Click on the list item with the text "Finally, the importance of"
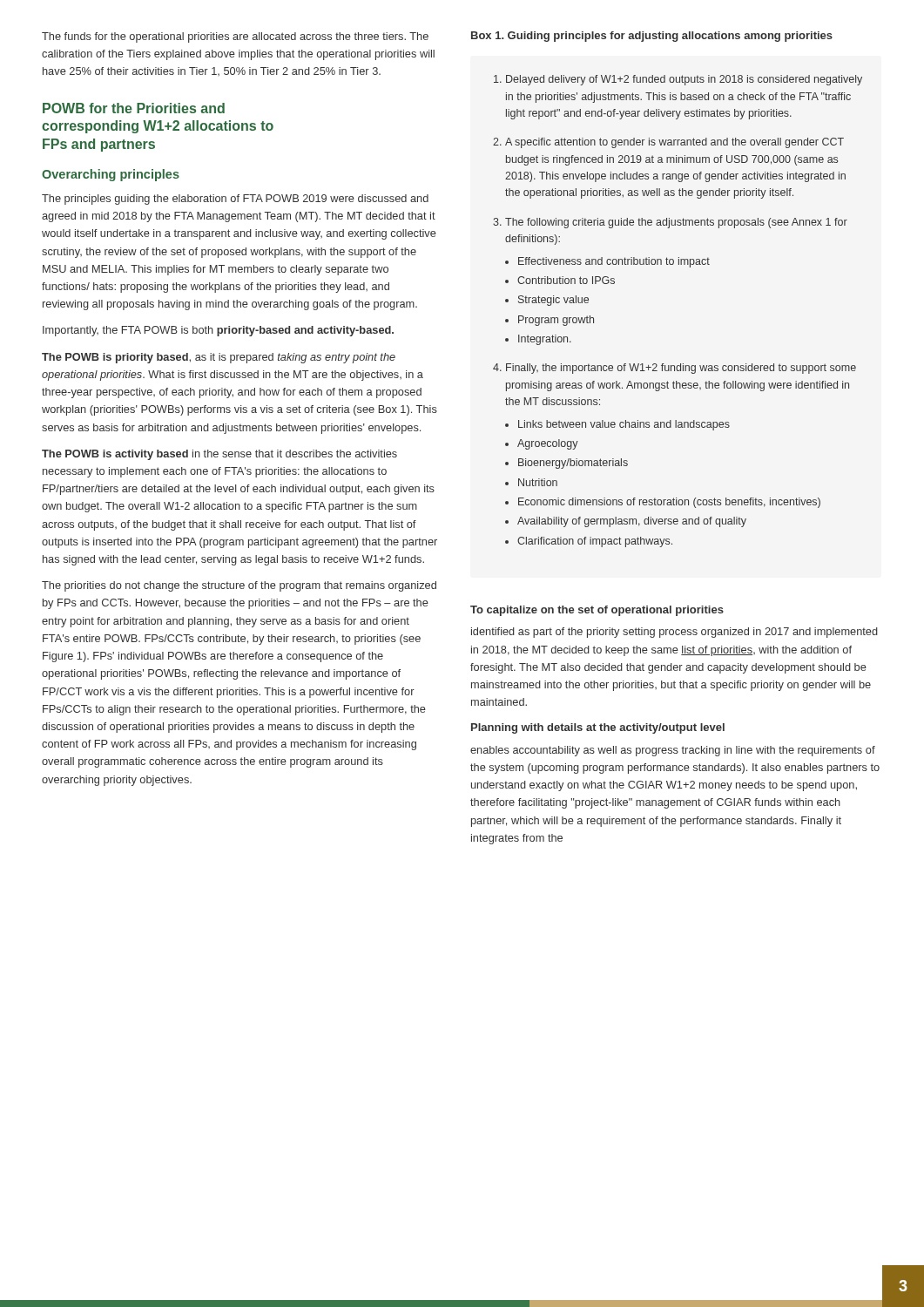 [x=681, y=369]
